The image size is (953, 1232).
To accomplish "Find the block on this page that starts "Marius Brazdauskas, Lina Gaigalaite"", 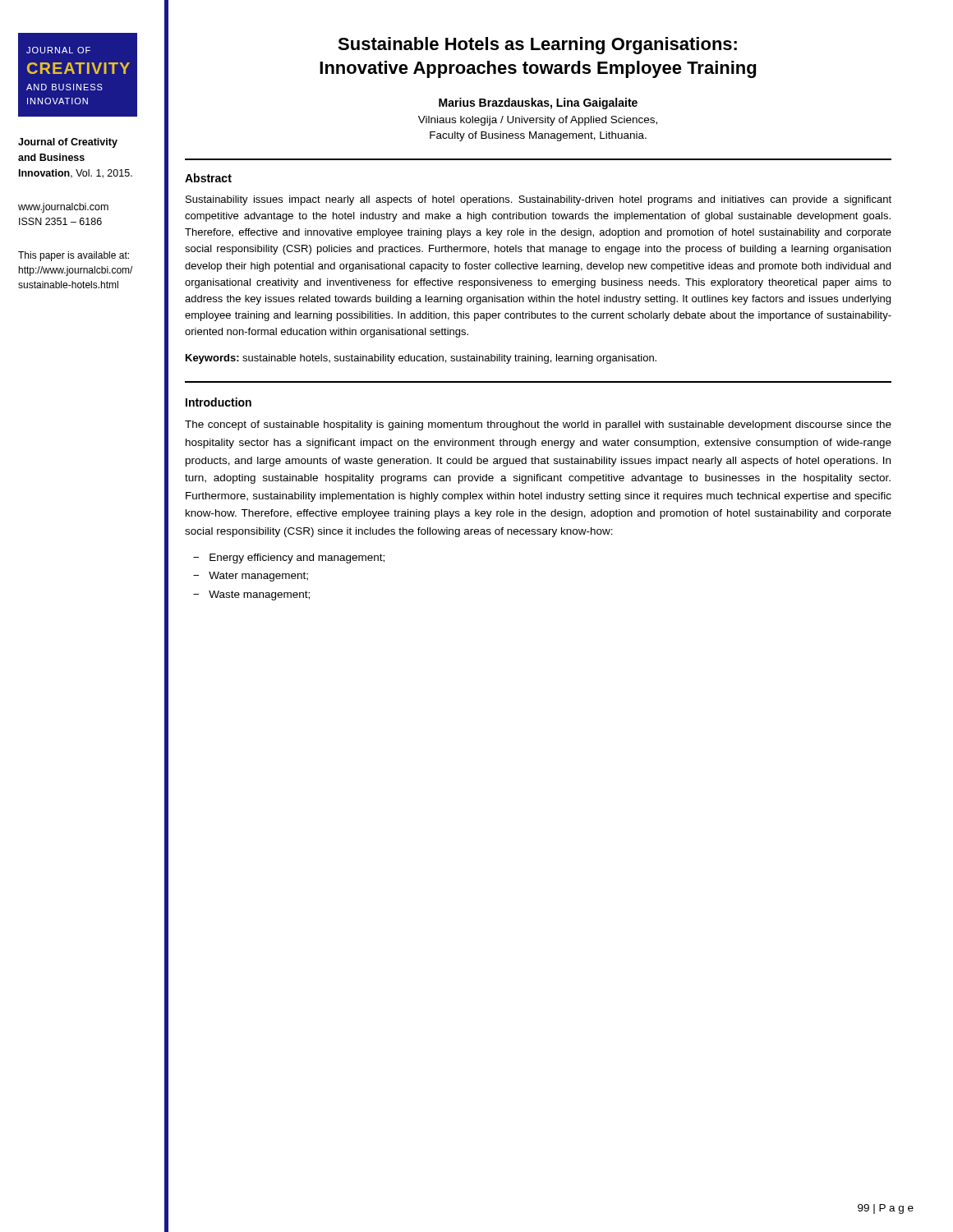I will pyautogui.click(x=538, y=120).
